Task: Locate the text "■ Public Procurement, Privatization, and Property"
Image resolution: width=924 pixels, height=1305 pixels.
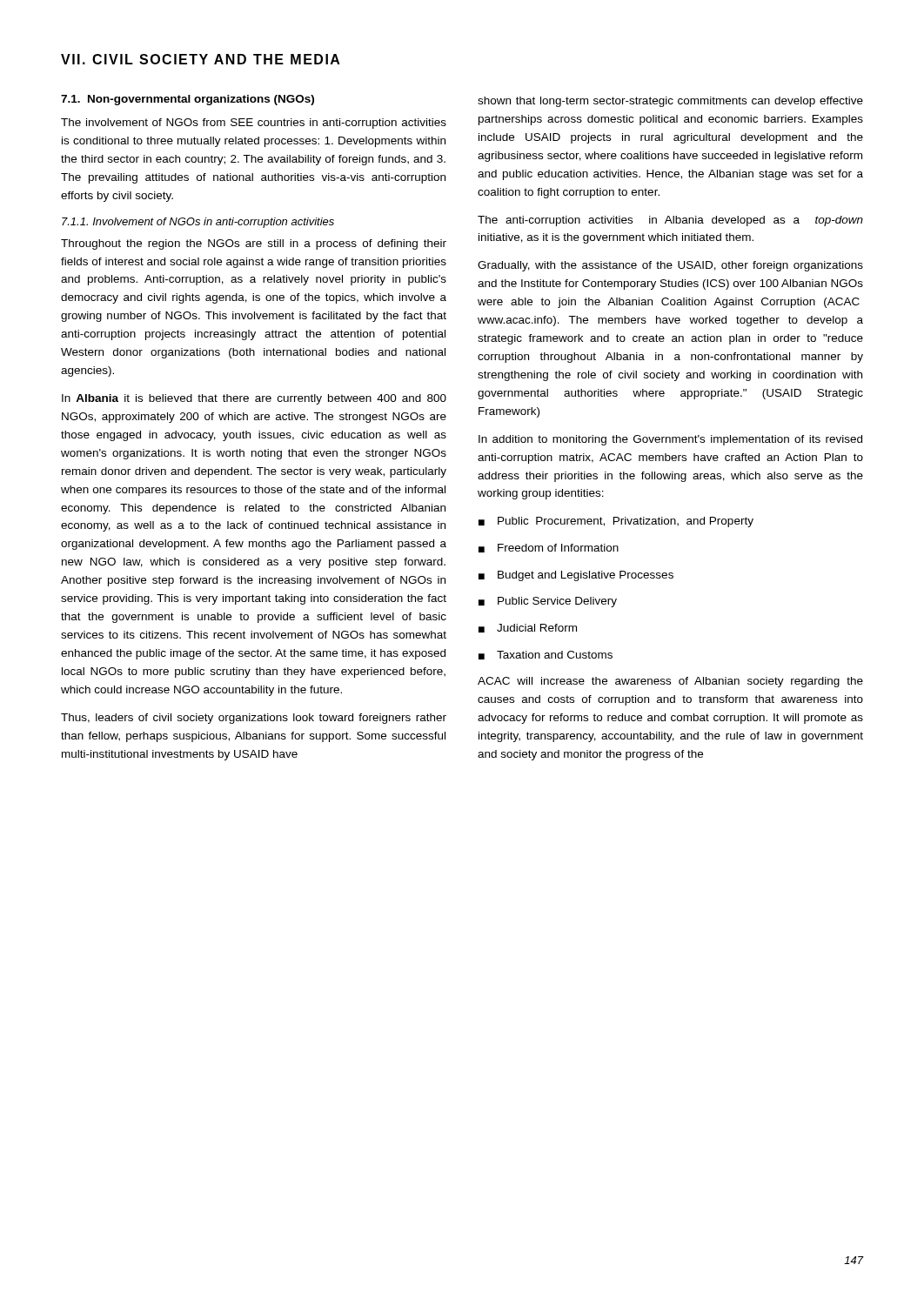Action: coord(670,523)
